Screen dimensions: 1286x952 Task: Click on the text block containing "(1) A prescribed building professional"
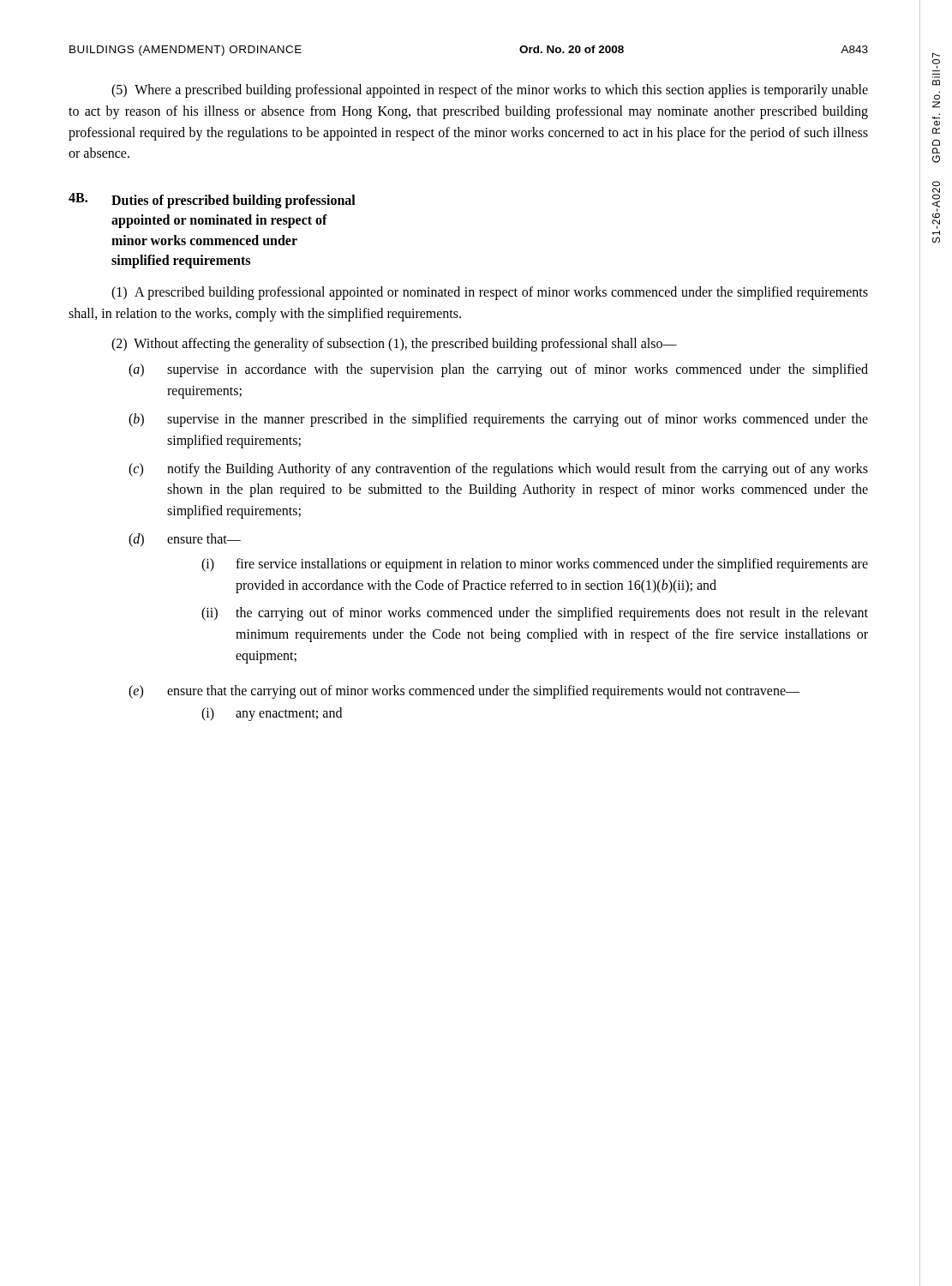point(468,303)
